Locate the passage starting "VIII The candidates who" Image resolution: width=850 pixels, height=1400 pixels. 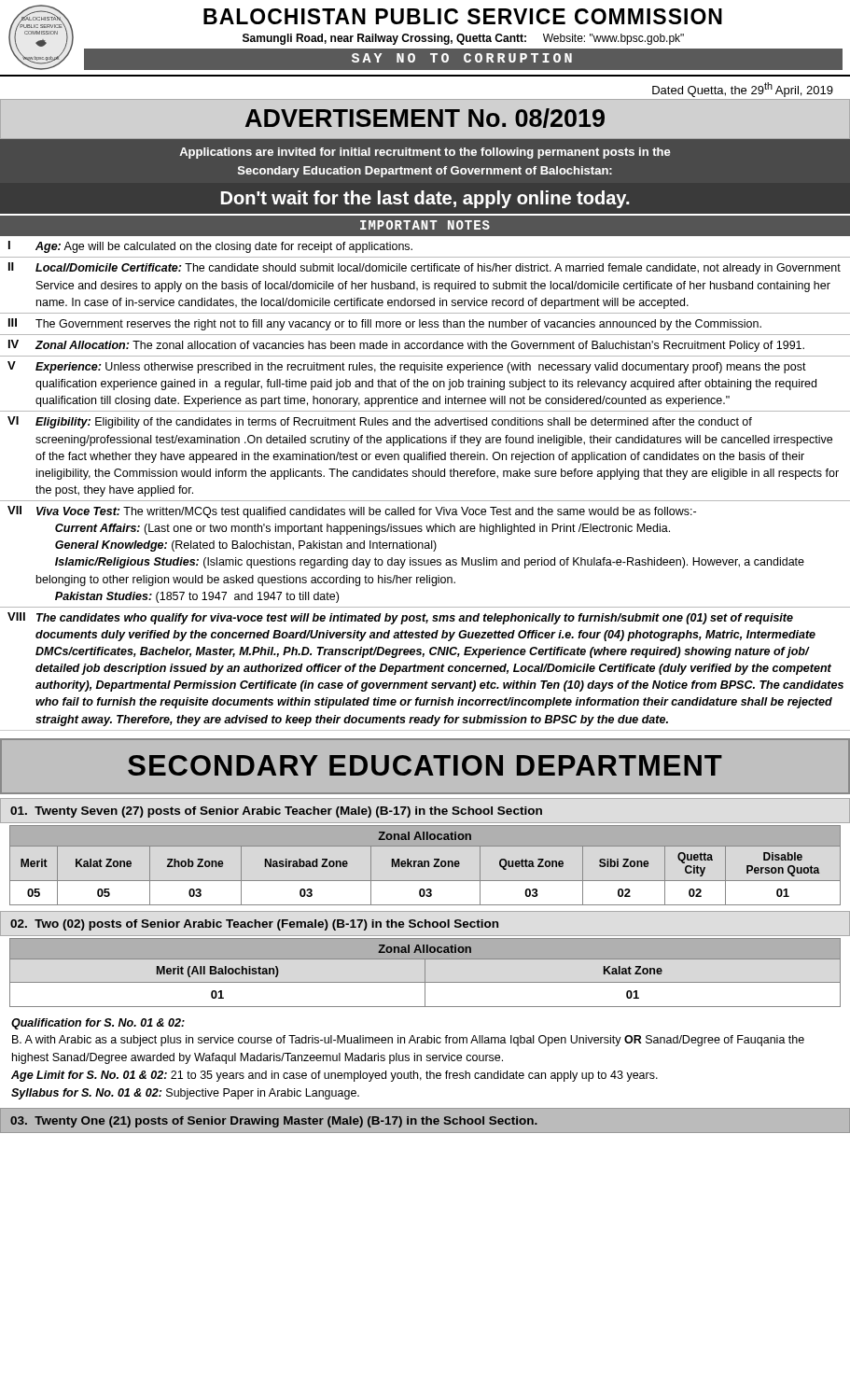(425, 669)
